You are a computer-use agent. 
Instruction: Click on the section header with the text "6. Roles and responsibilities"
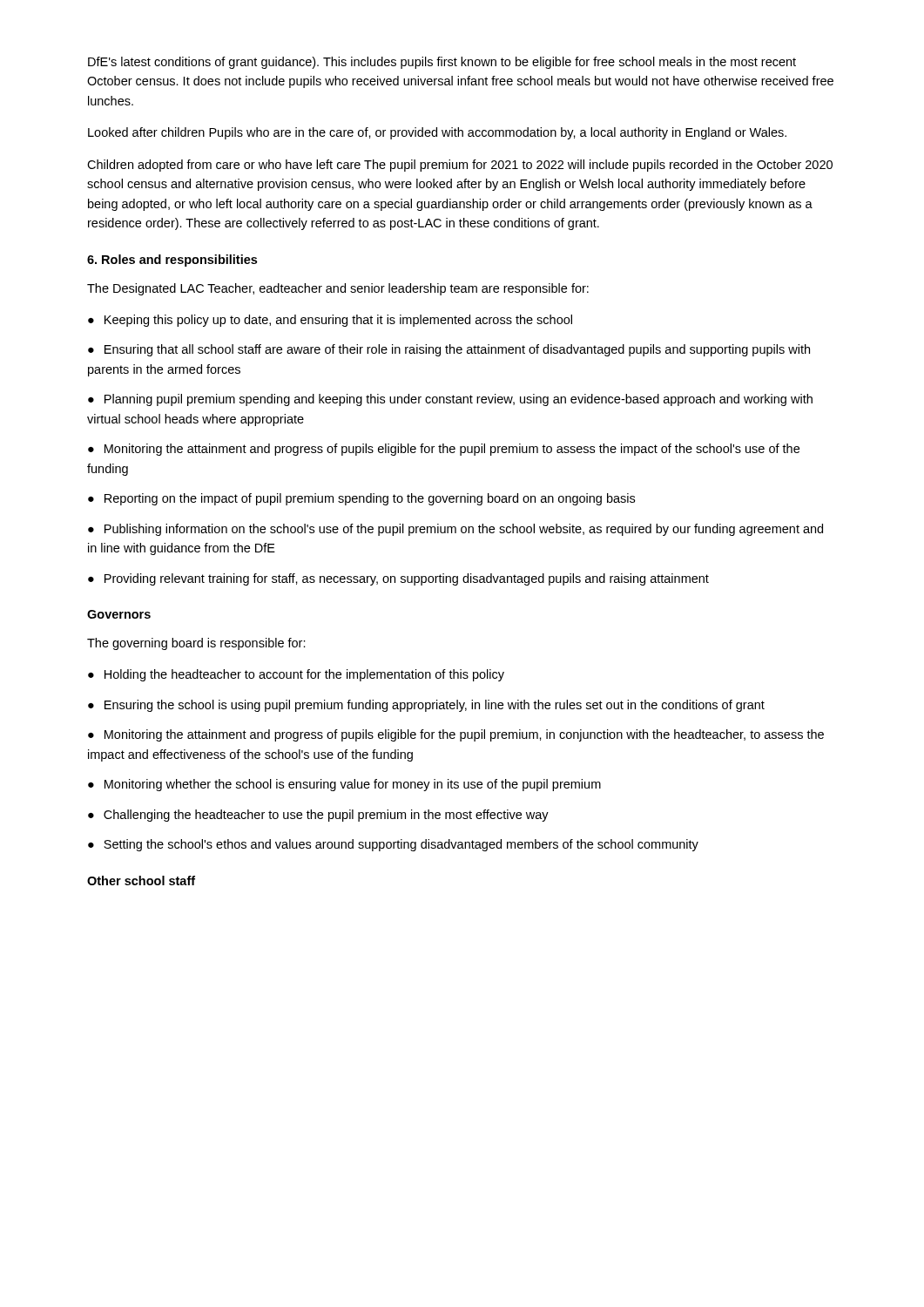click(x=172, y=259)
